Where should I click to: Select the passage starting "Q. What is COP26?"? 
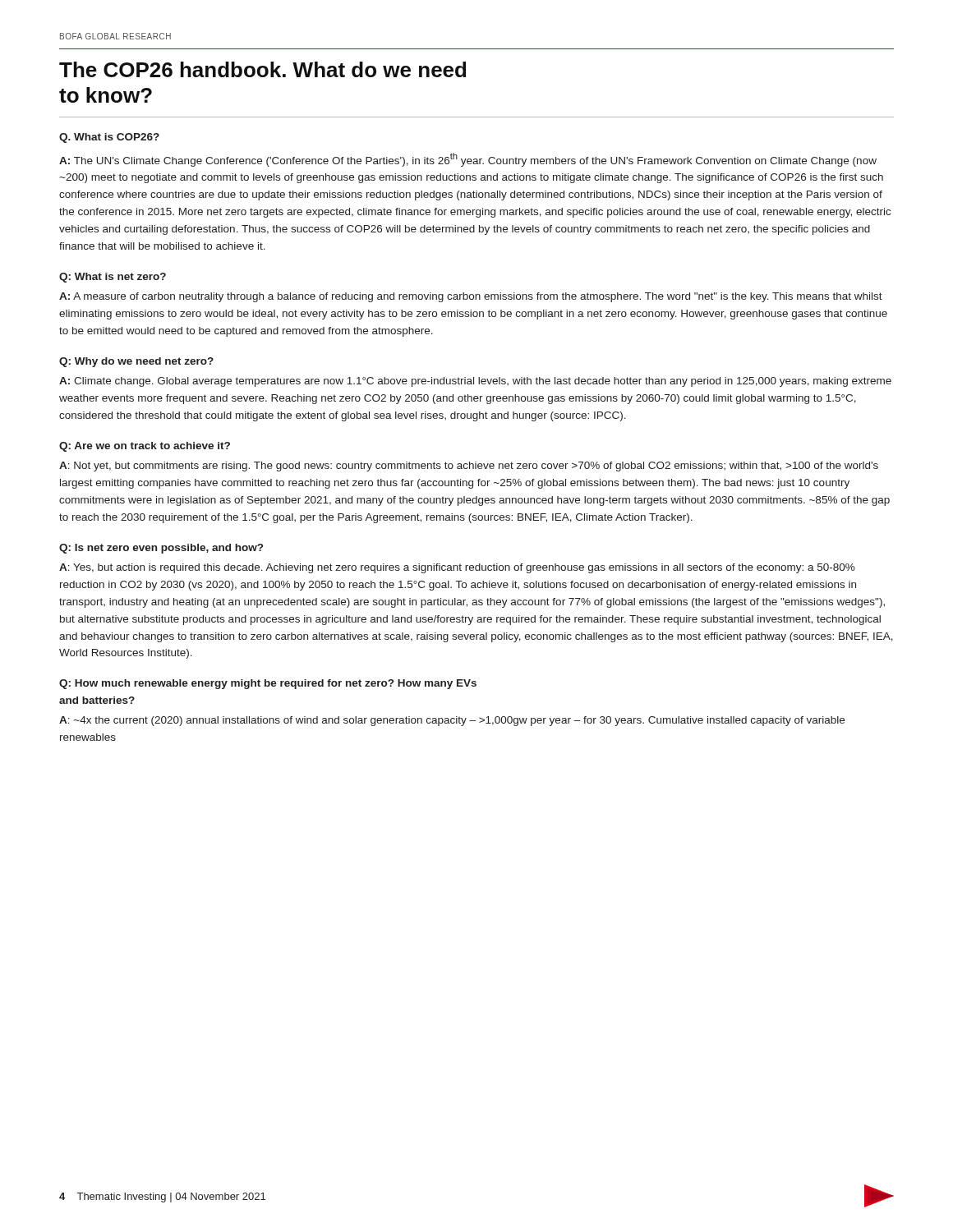109,138
